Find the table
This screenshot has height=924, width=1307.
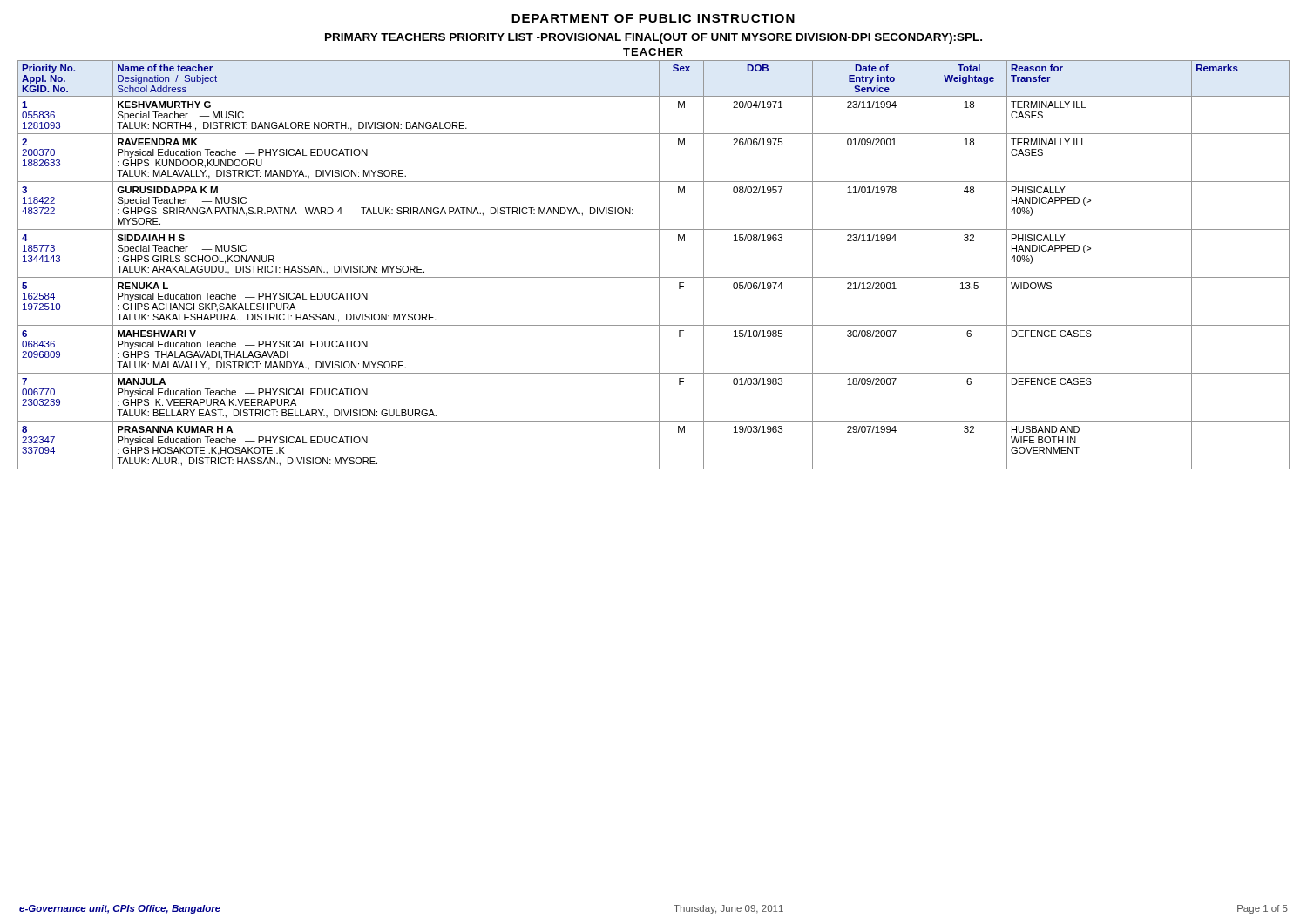click(x=654, y=265)
